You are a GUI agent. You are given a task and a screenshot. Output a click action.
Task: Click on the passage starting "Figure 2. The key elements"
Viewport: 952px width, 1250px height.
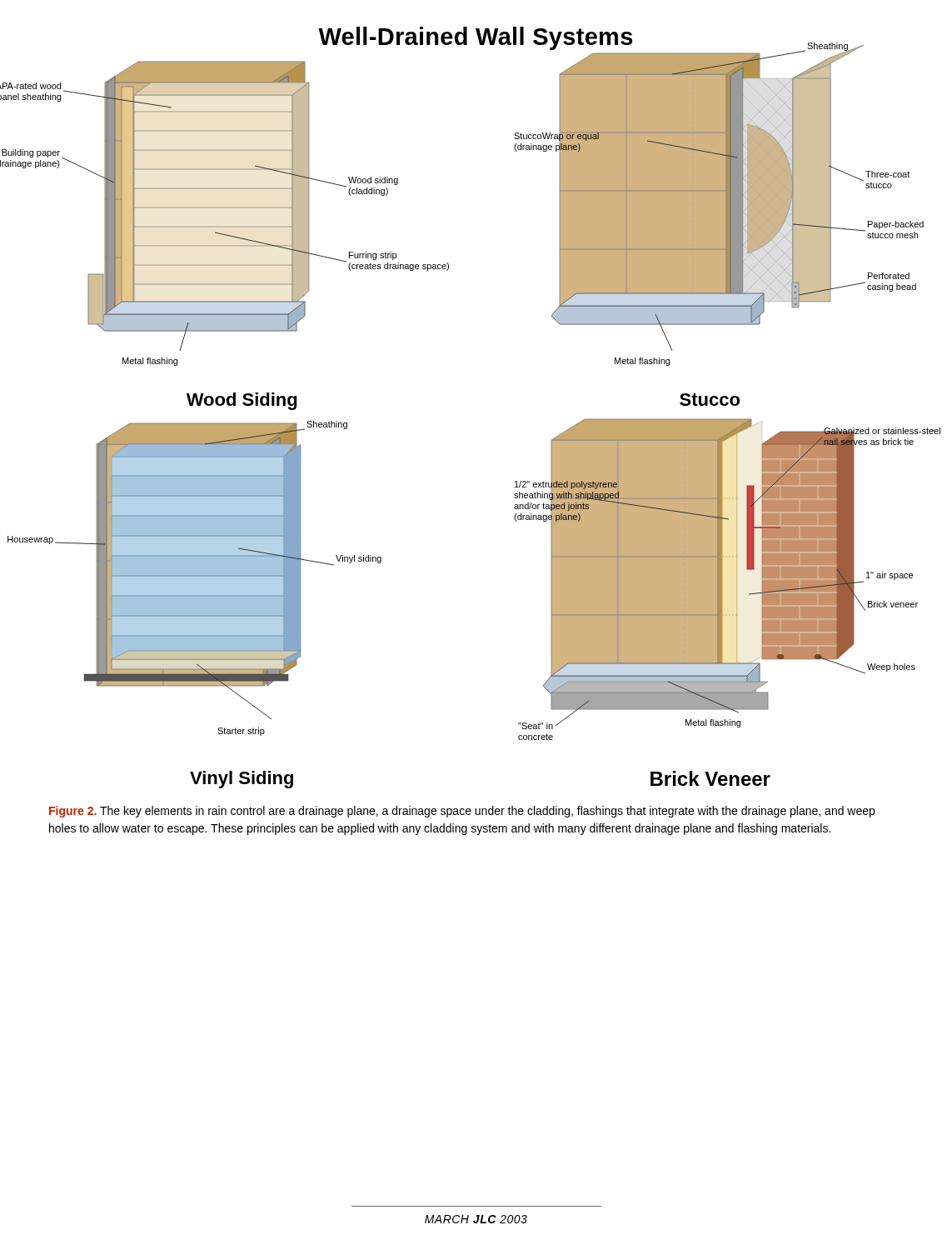[x=462, y=820]
